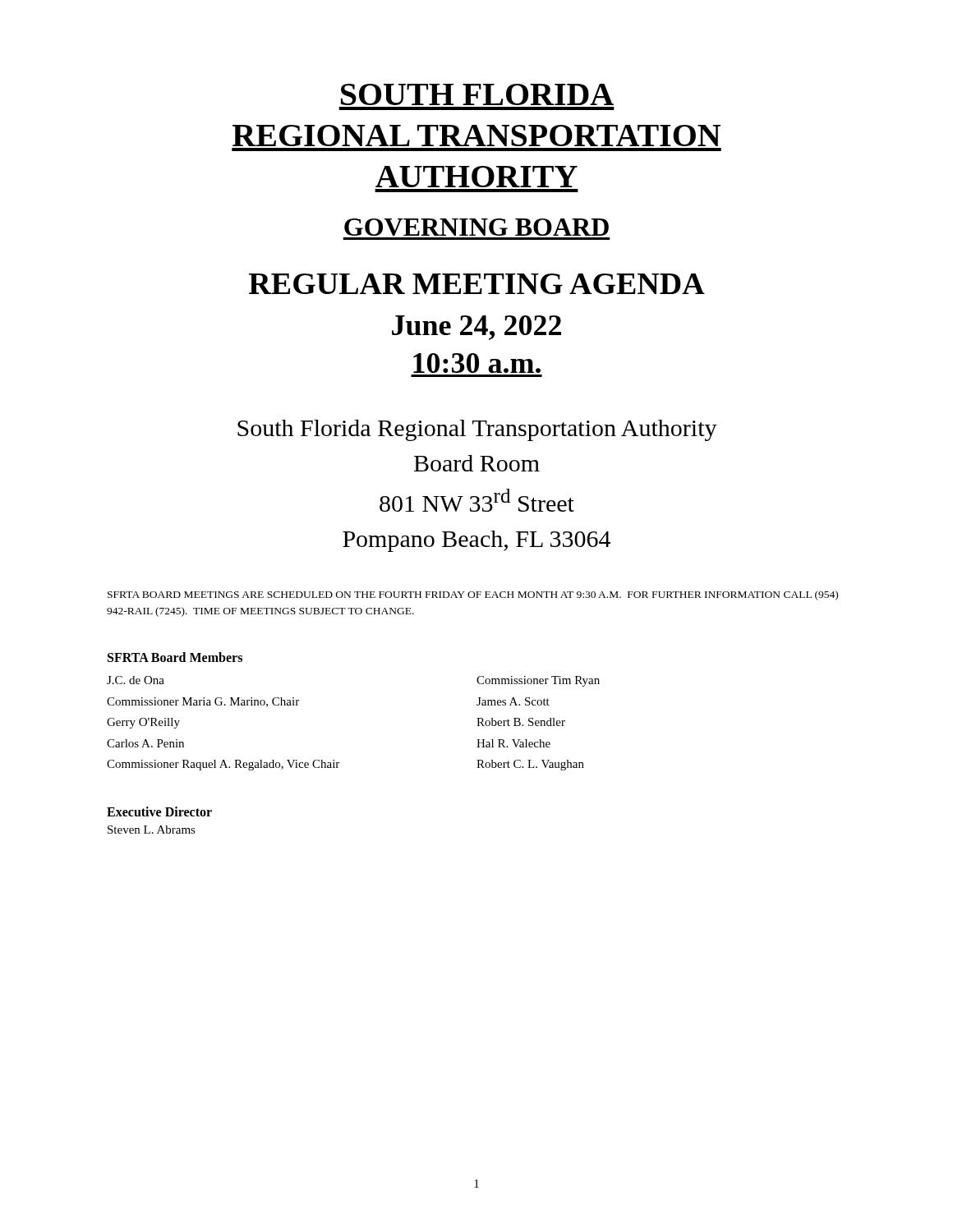Point to the text starting "GOVERNING BOARD"
This screenshot has width=953, height=1232.
(x=476, y=227)
